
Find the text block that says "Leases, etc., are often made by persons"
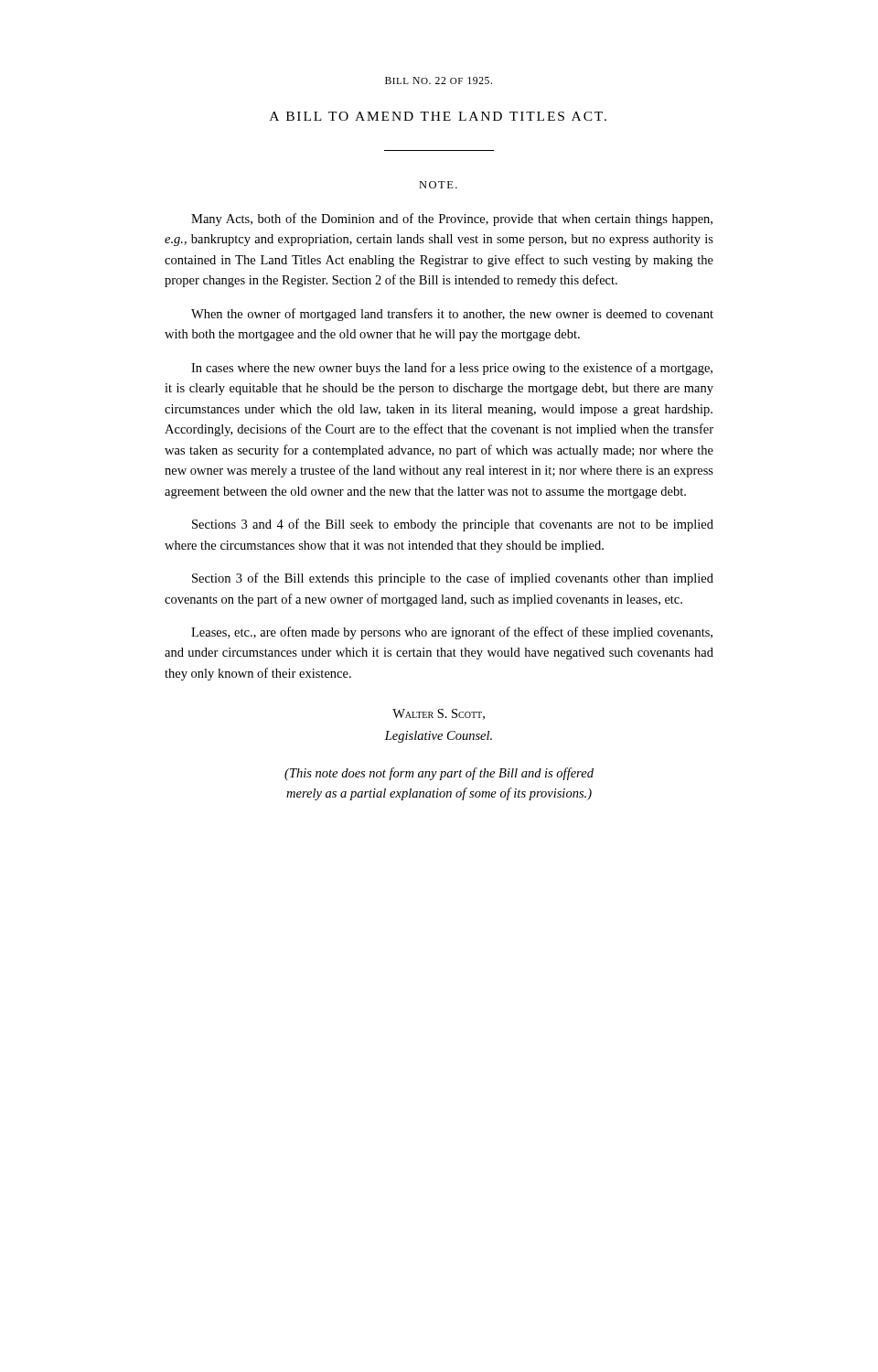pos(439,653)
